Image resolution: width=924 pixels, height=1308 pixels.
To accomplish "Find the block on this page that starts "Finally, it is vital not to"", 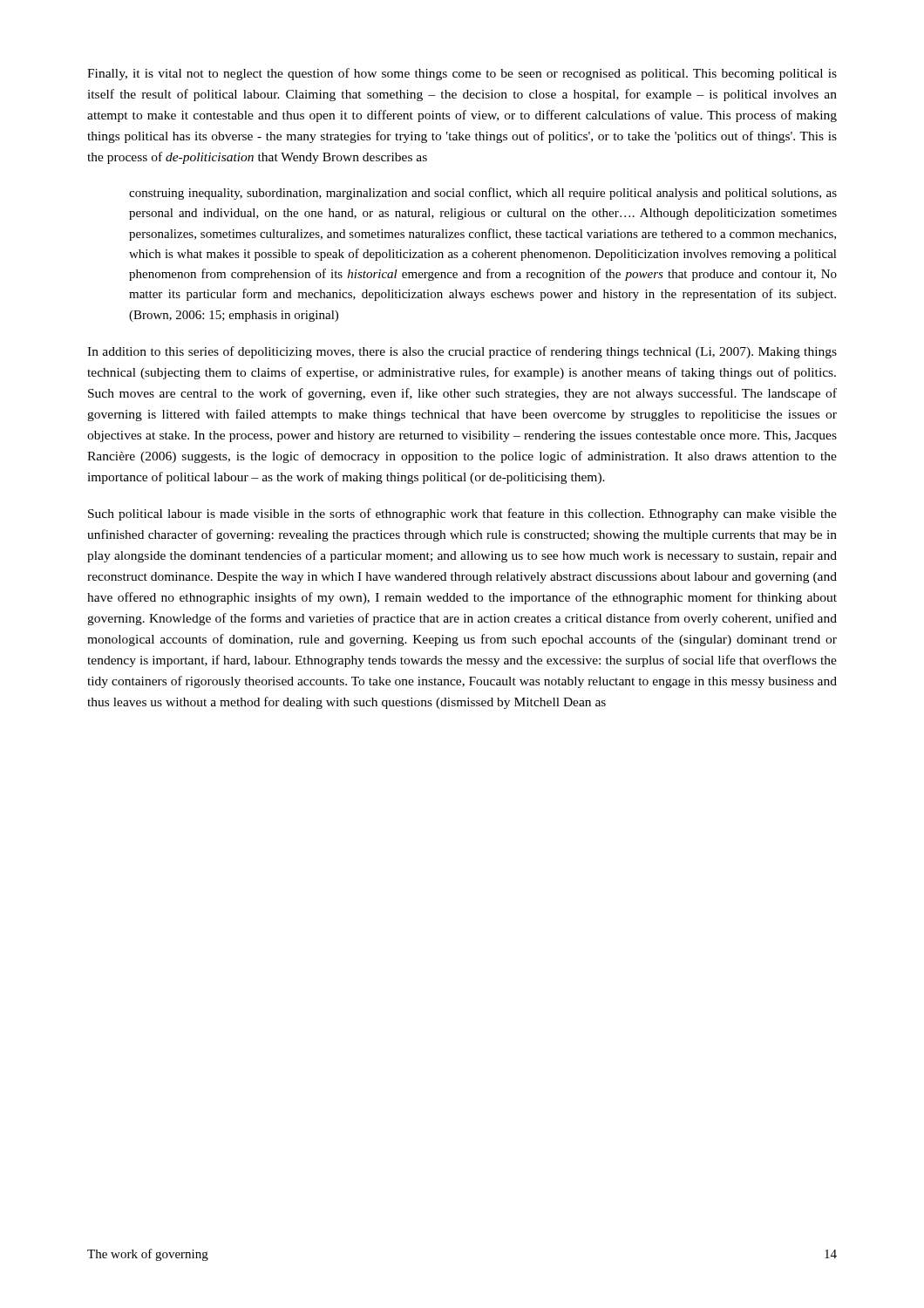I will [x=462, y=115].
